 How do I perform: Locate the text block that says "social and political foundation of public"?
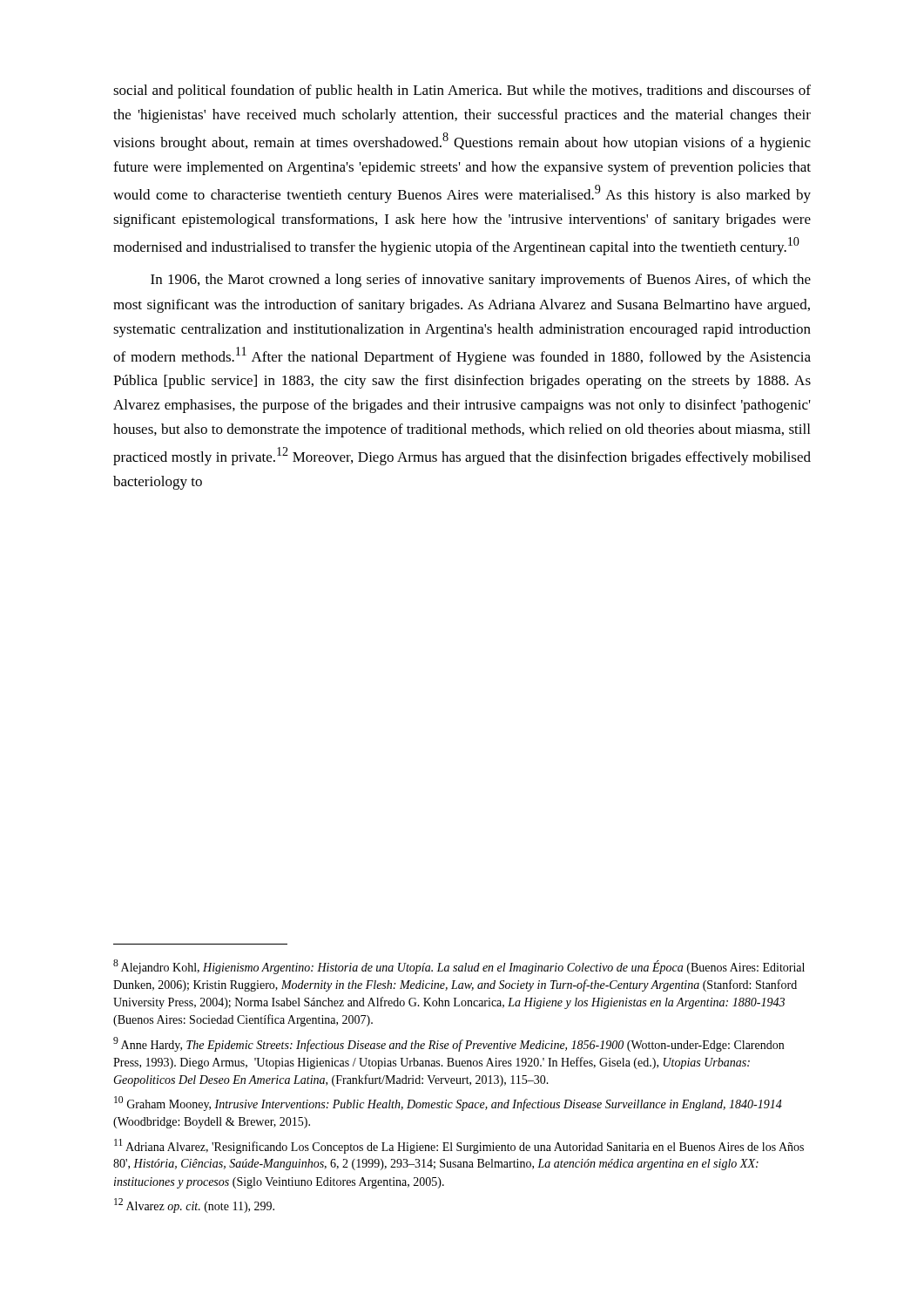[x=462, y=286]
